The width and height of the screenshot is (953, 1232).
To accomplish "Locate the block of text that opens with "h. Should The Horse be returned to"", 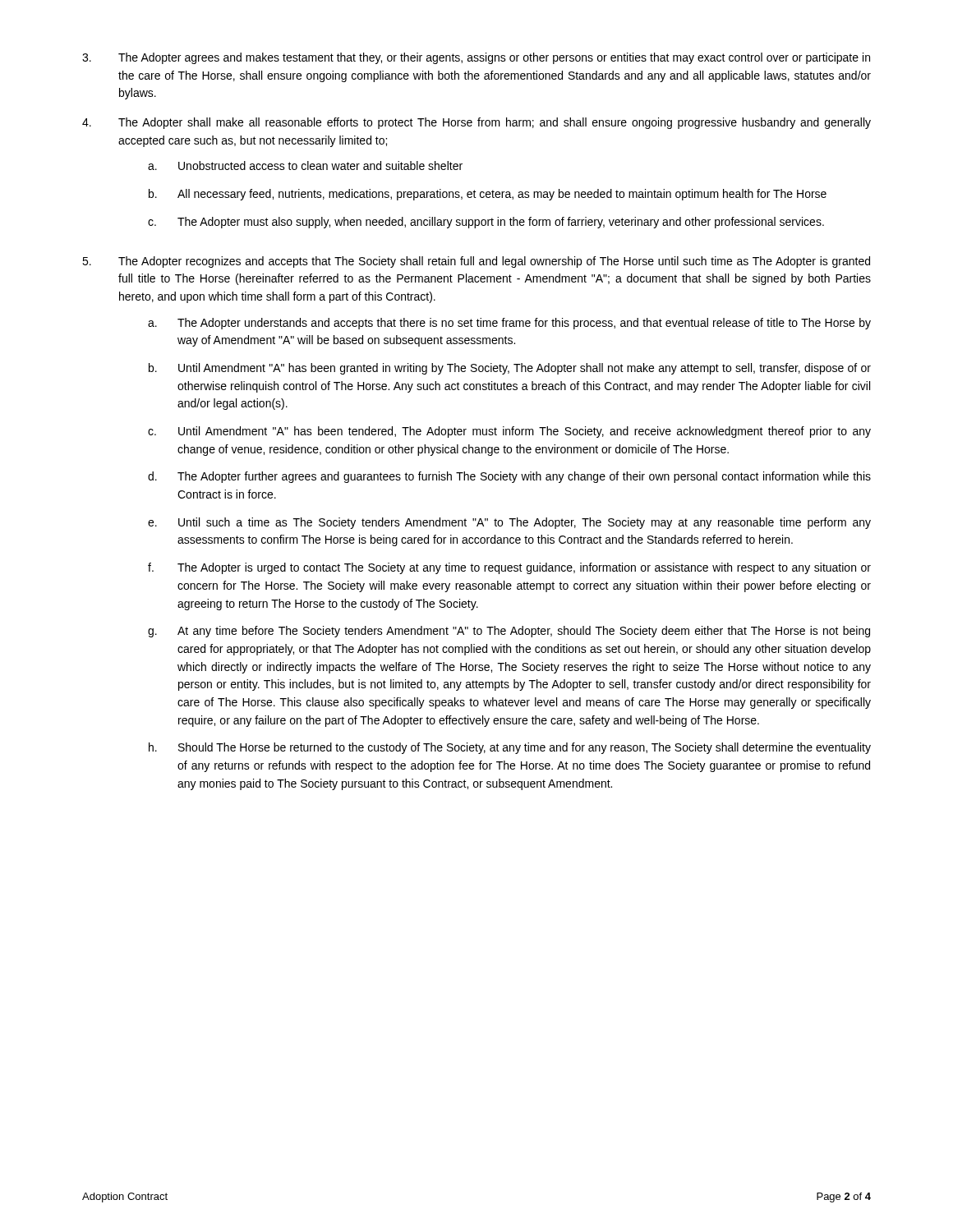I will 509,766.
